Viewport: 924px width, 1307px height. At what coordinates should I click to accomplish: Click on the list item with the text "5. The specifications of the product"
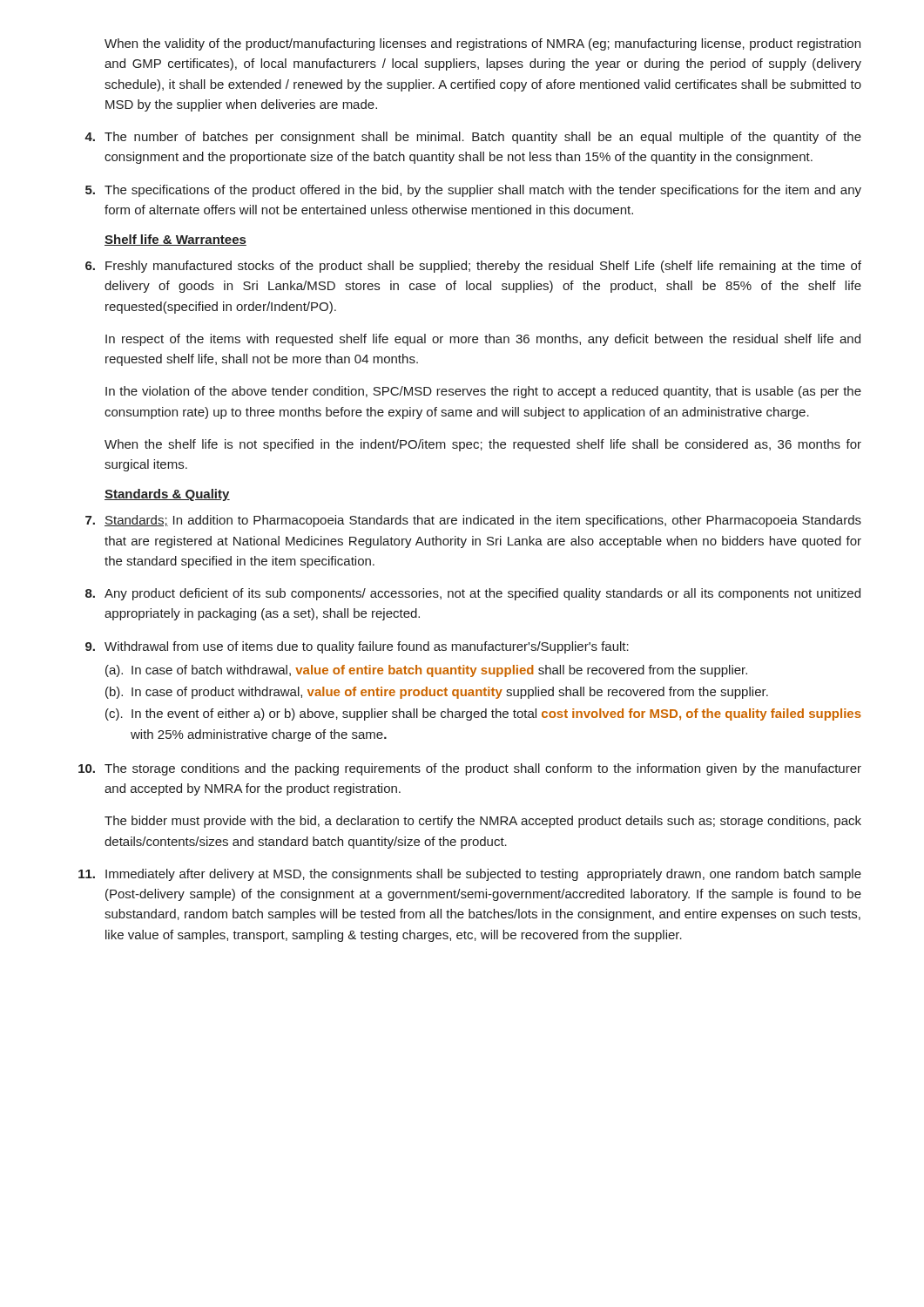point(462,199)
